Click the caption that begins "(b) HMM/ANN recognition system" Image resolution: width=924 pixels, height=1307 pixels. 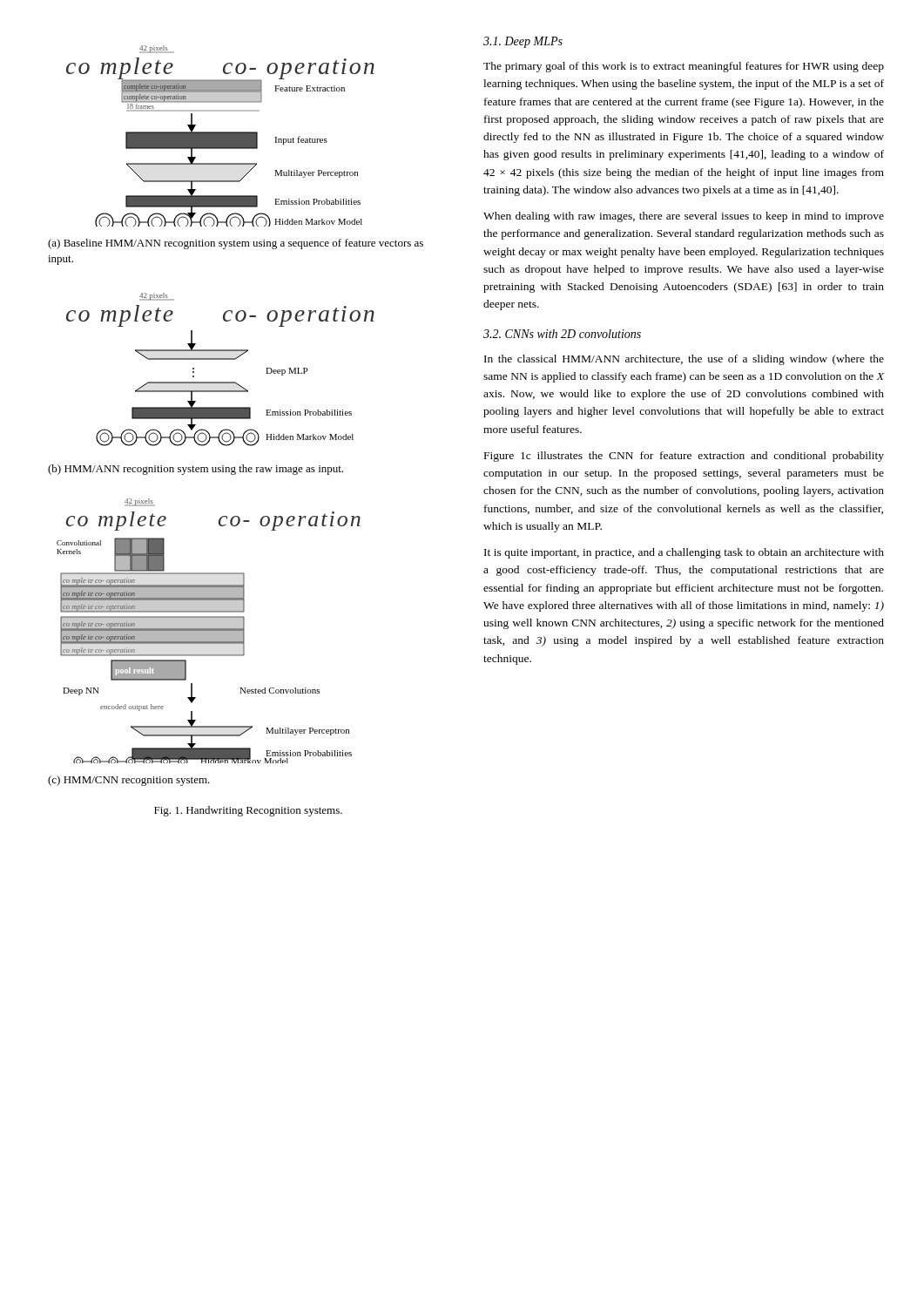pos(196,469)
